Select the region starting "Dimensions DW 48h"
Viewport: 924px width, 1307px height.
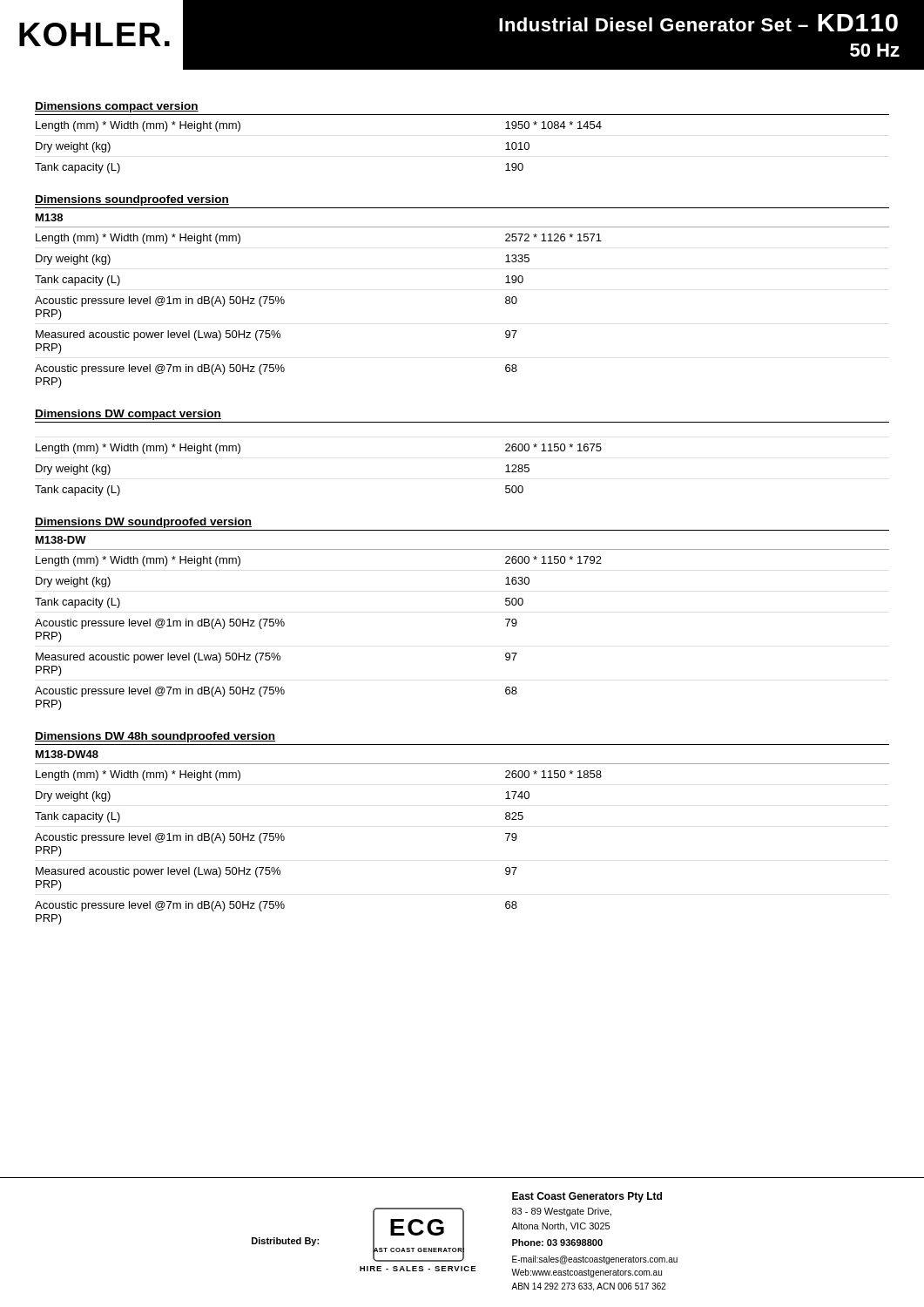coord(155,736)
